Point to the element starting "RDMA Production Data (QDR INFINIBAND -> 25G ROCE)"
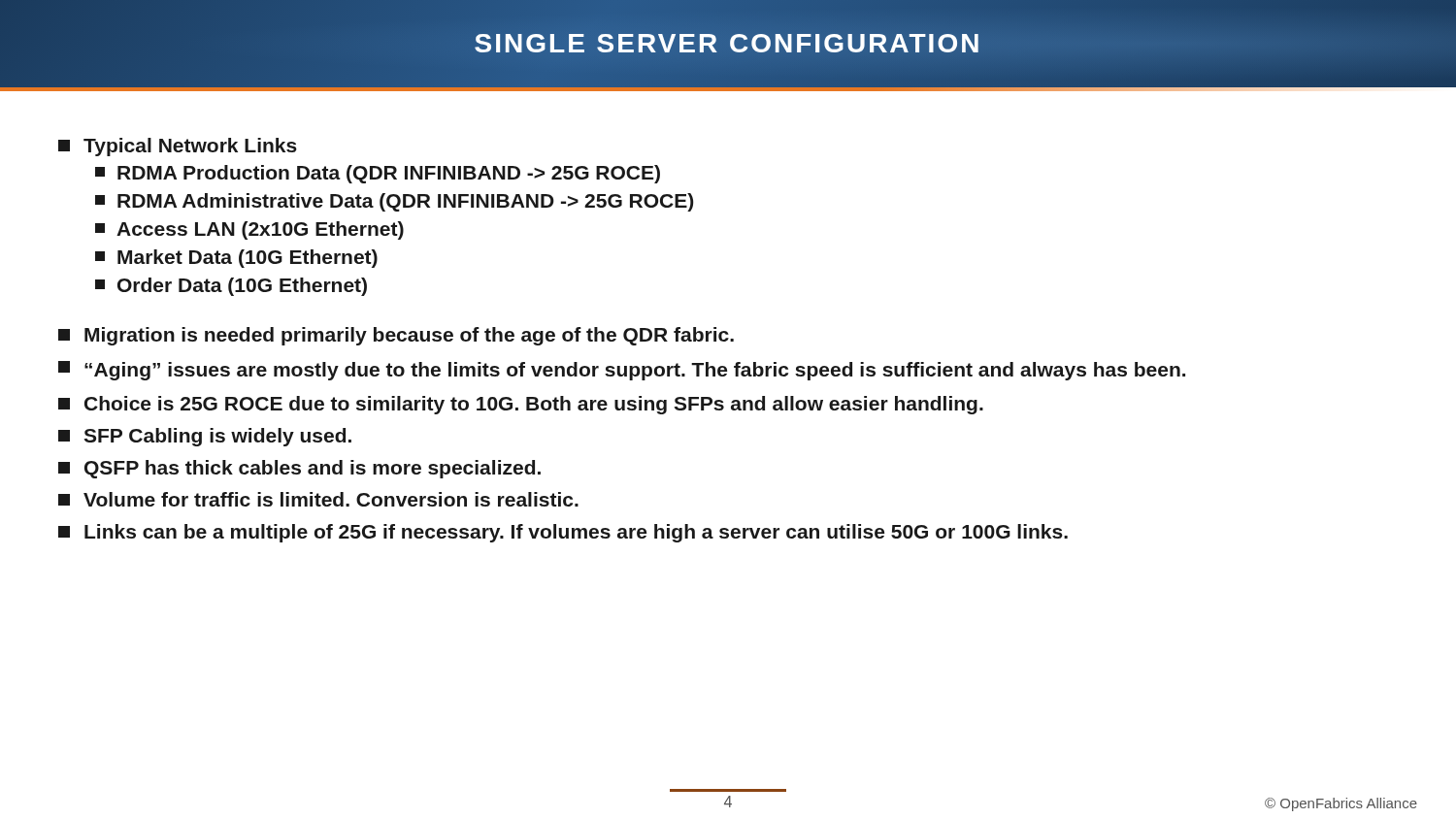The image size is (1456, 819). 378,173
